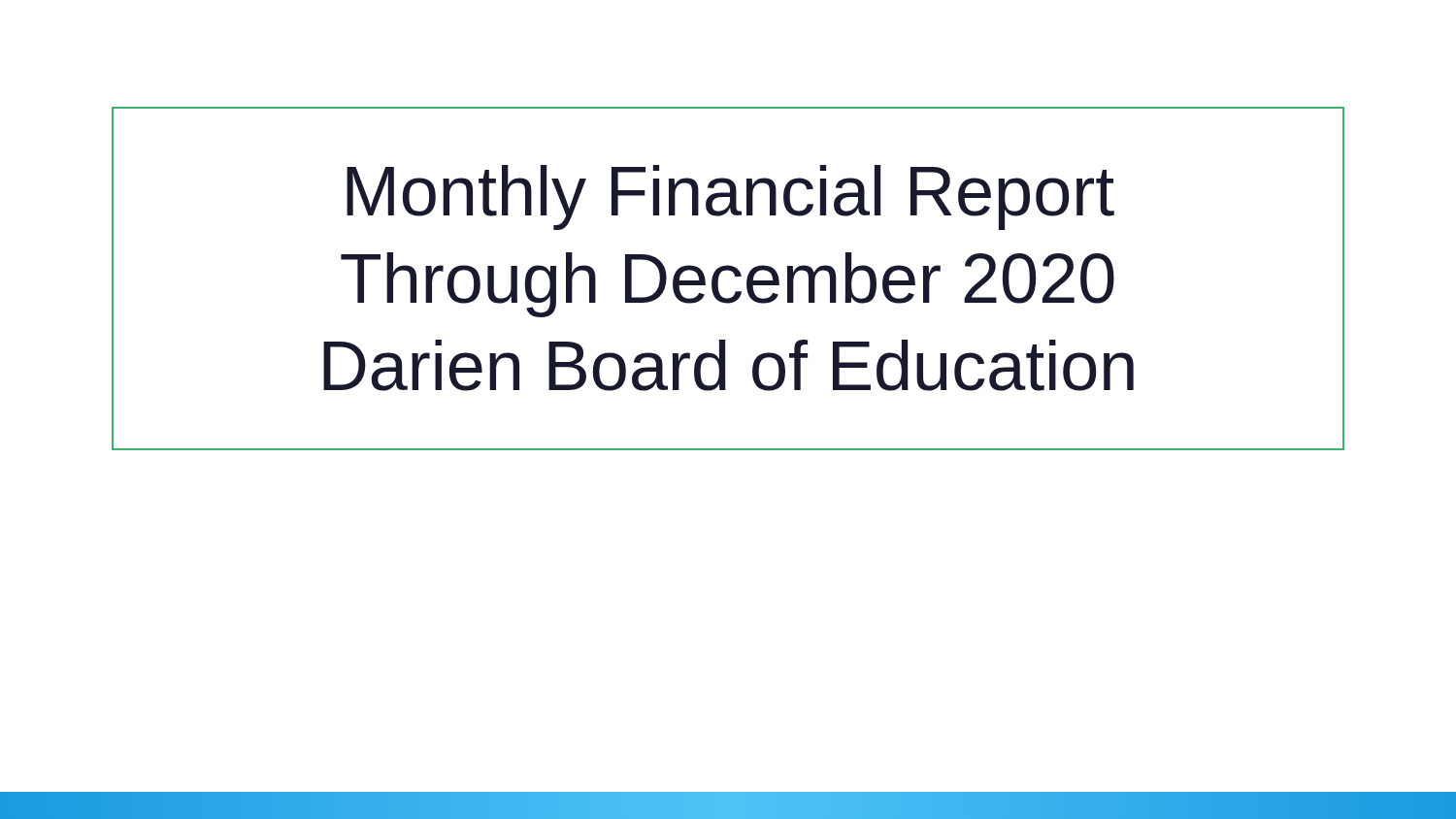This screenshot has height=819, width=1456.
Task: Navigate to the element starting "Monthly Financial ReportThrough December"
Action: pos(728,279)
